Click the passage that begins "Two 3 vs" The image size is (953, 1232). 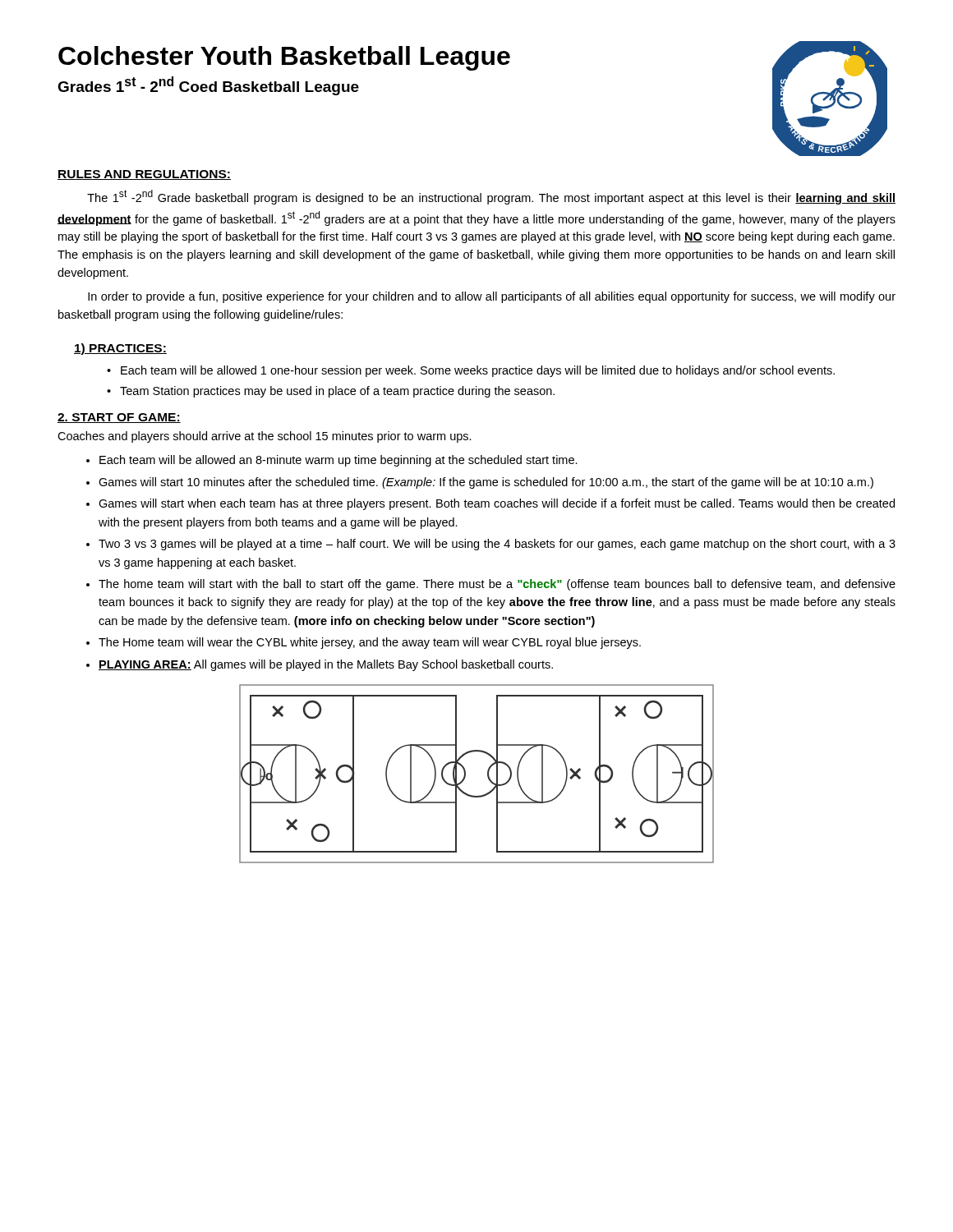[x=497, y=553]
